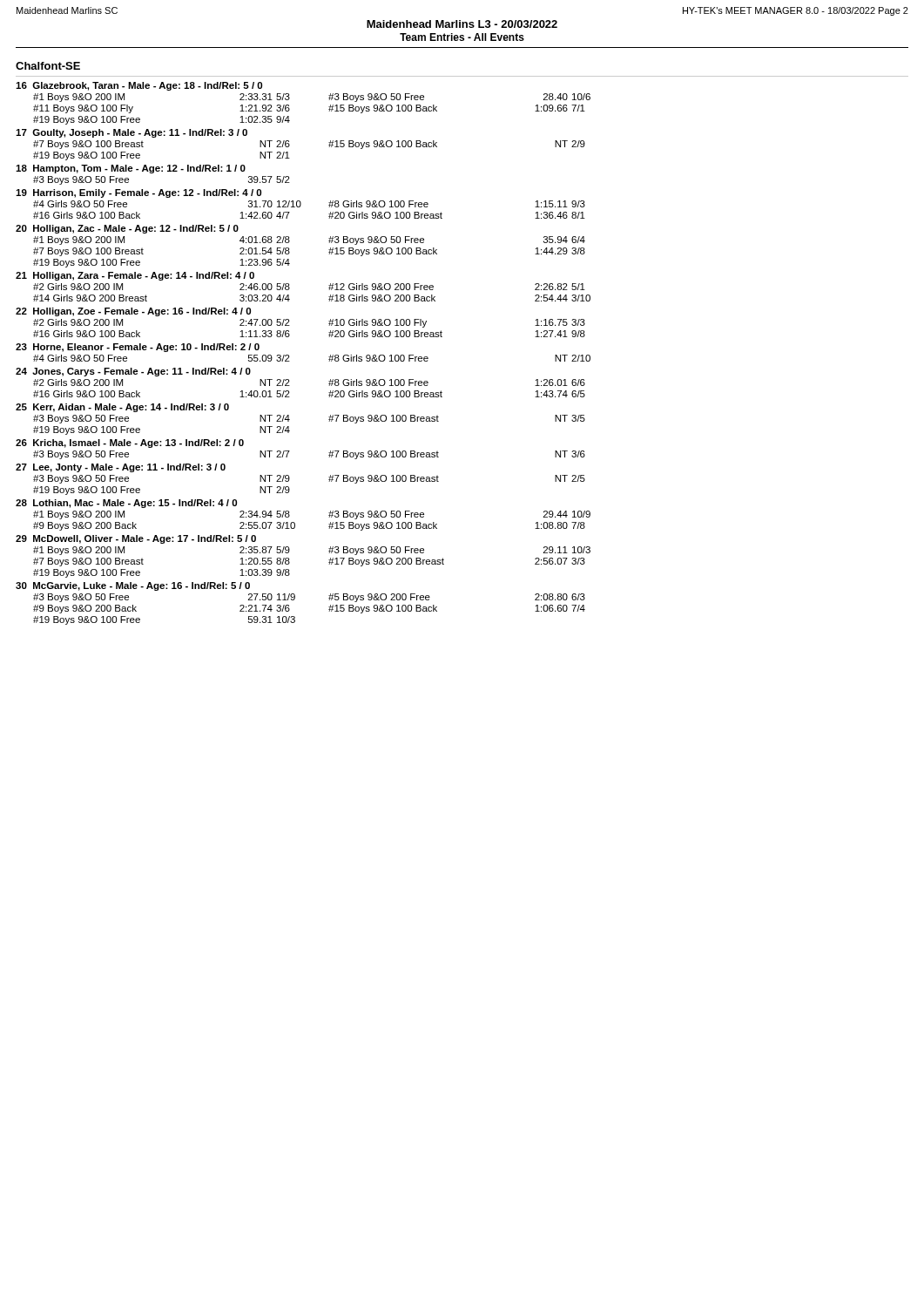Select the element starting "27 Lee, Jonty - Male - Age:"
Screen dimensions: 1307x924
[x=121, y=467]
